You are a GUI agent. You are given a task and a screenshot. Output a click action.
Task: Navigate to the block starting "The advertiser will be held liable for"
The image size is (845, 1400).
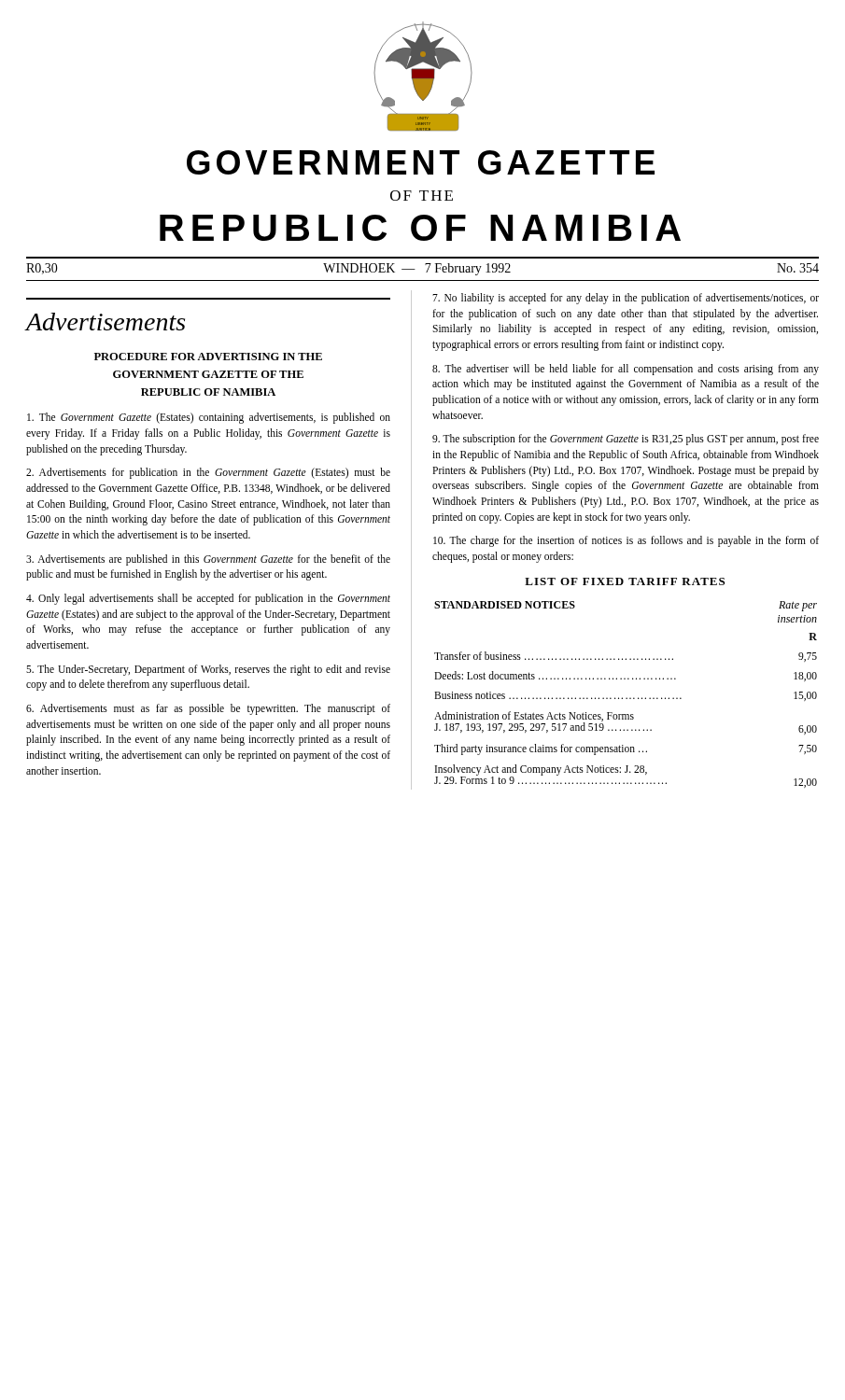click(x=626, y=392)
